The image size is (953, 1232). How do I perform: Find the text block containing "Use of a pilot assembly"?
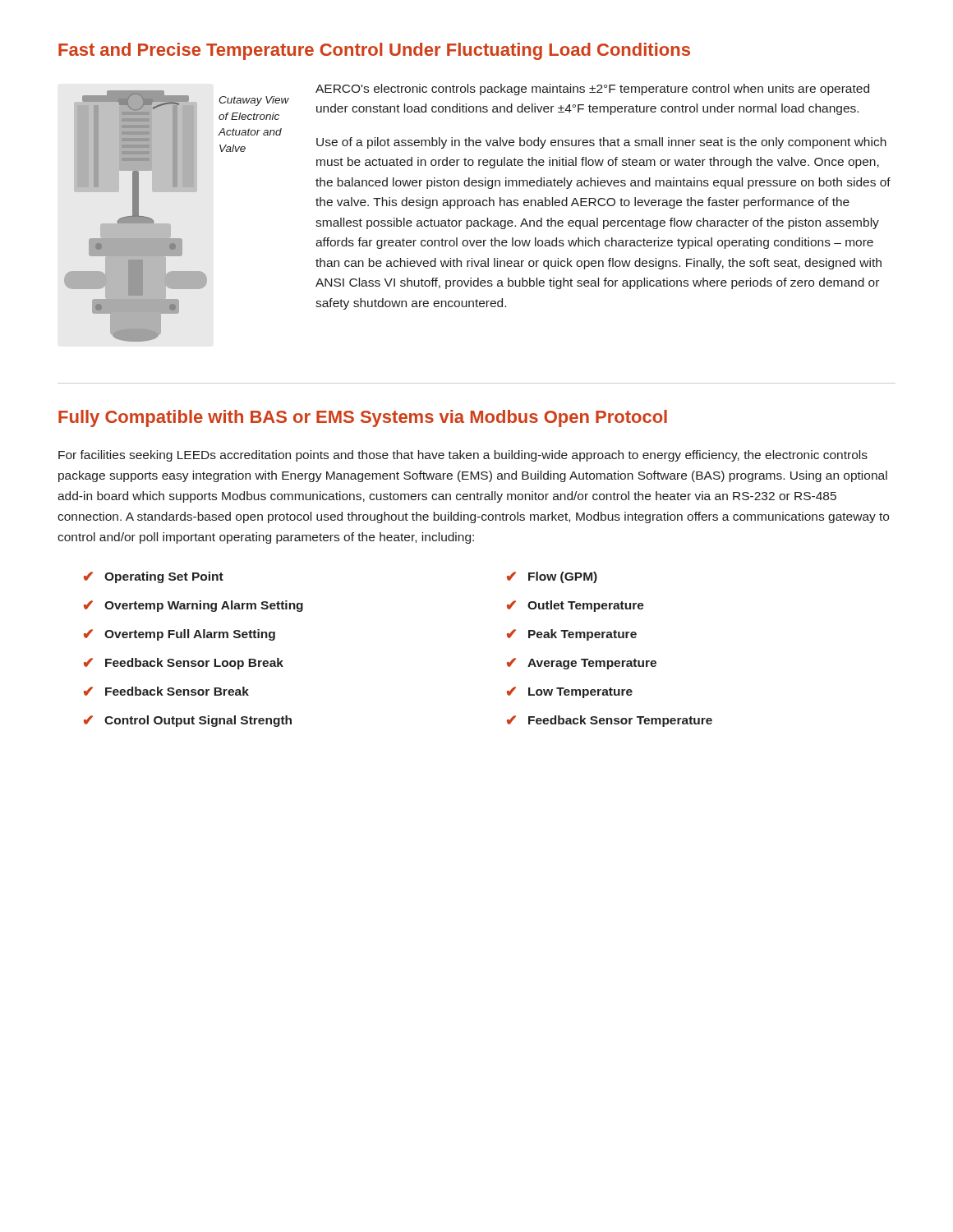[603, 222]
